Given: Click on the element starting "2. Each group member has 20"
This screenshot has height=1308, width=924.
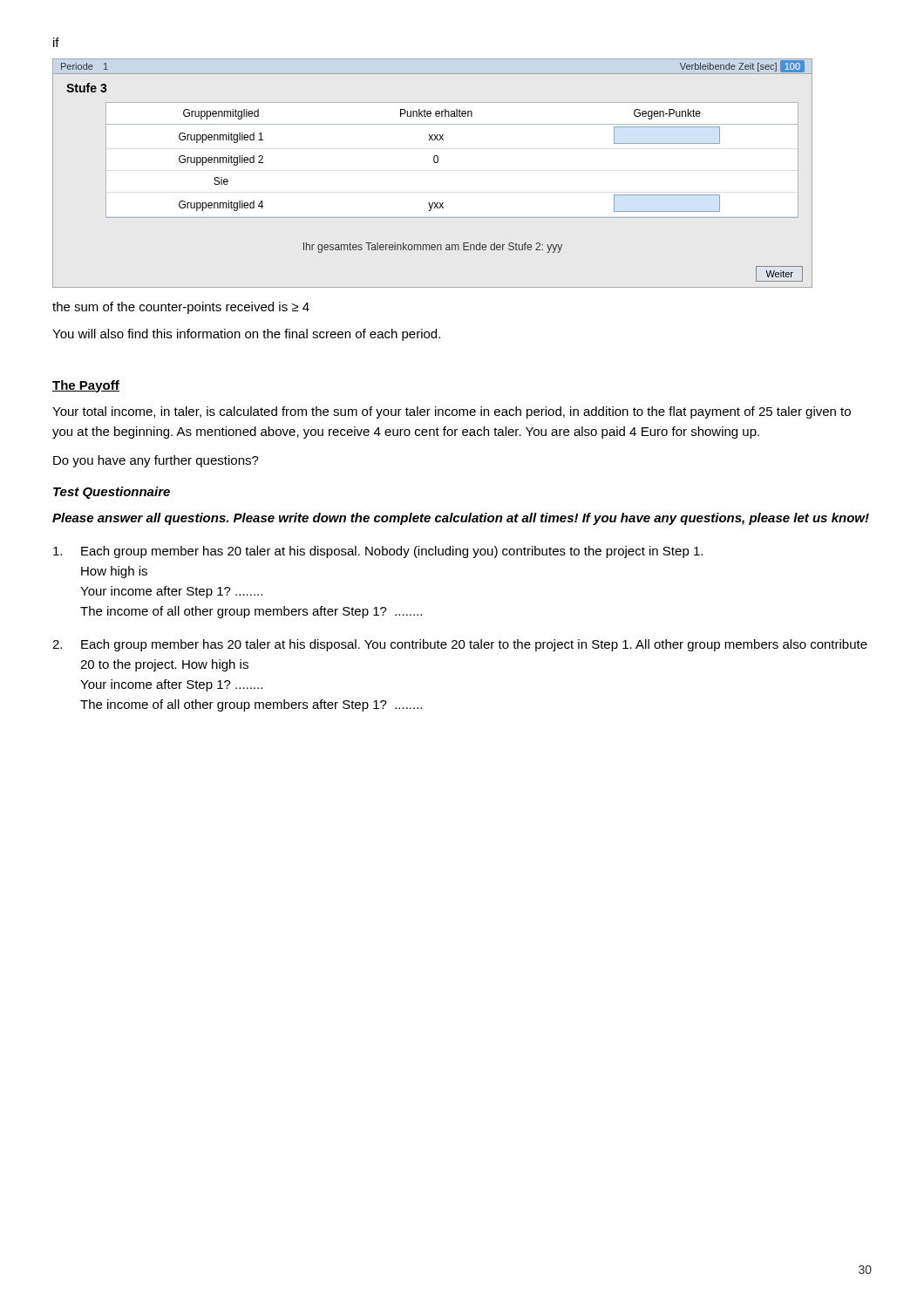Looking at the screenshot, I should point(460,645).
